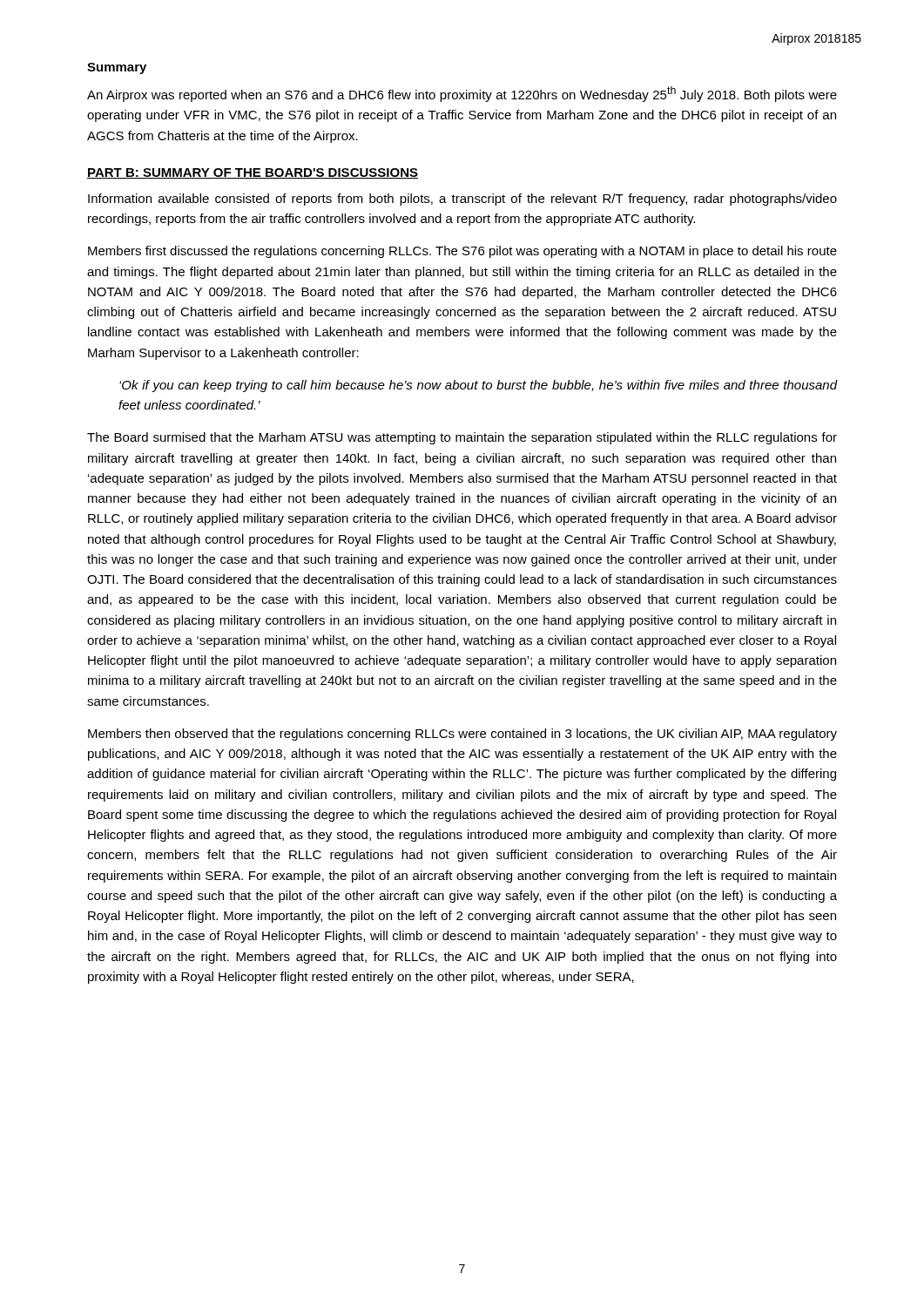Locate the text "PART B: SUMMARY OF THE BOARD'S DISCUSSIONS"

(x=253, y=172)
